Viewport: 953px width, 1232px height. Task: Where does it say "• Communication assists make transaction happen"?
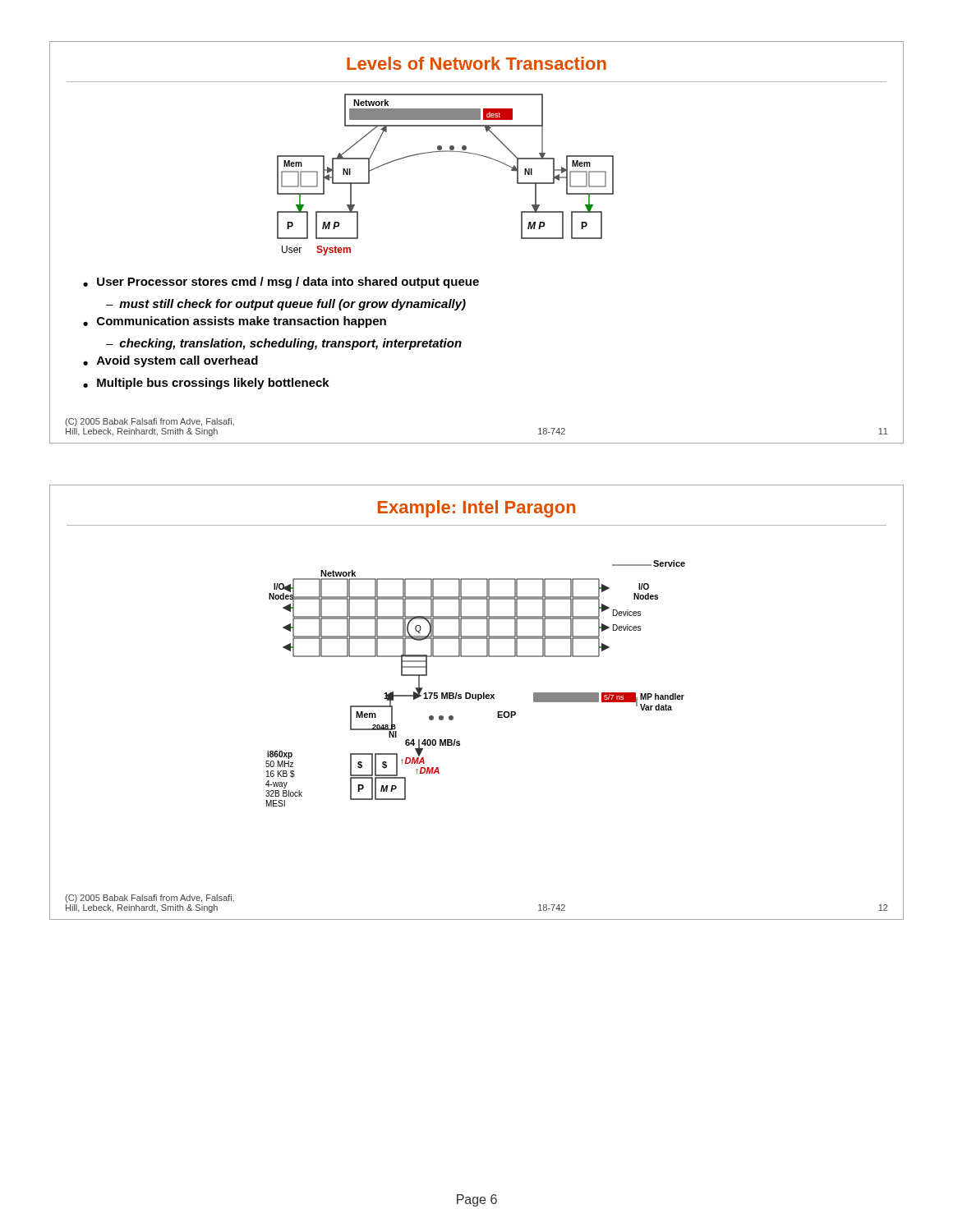click(235, 323)
